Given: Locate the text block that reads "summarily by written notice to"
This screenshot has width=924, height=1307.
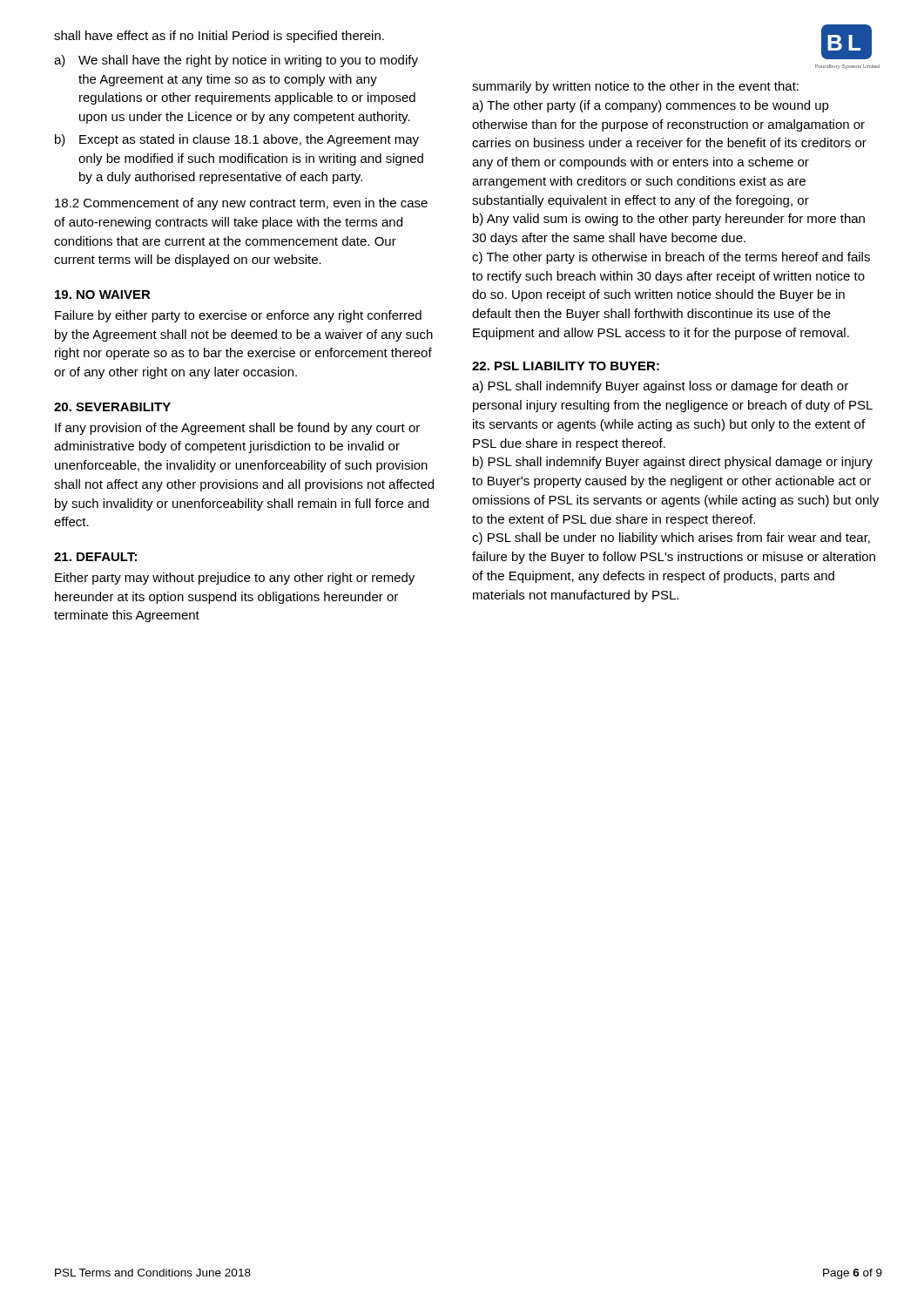Looking at the screenshot, I should pyautogui.click(x=671, y=209).
